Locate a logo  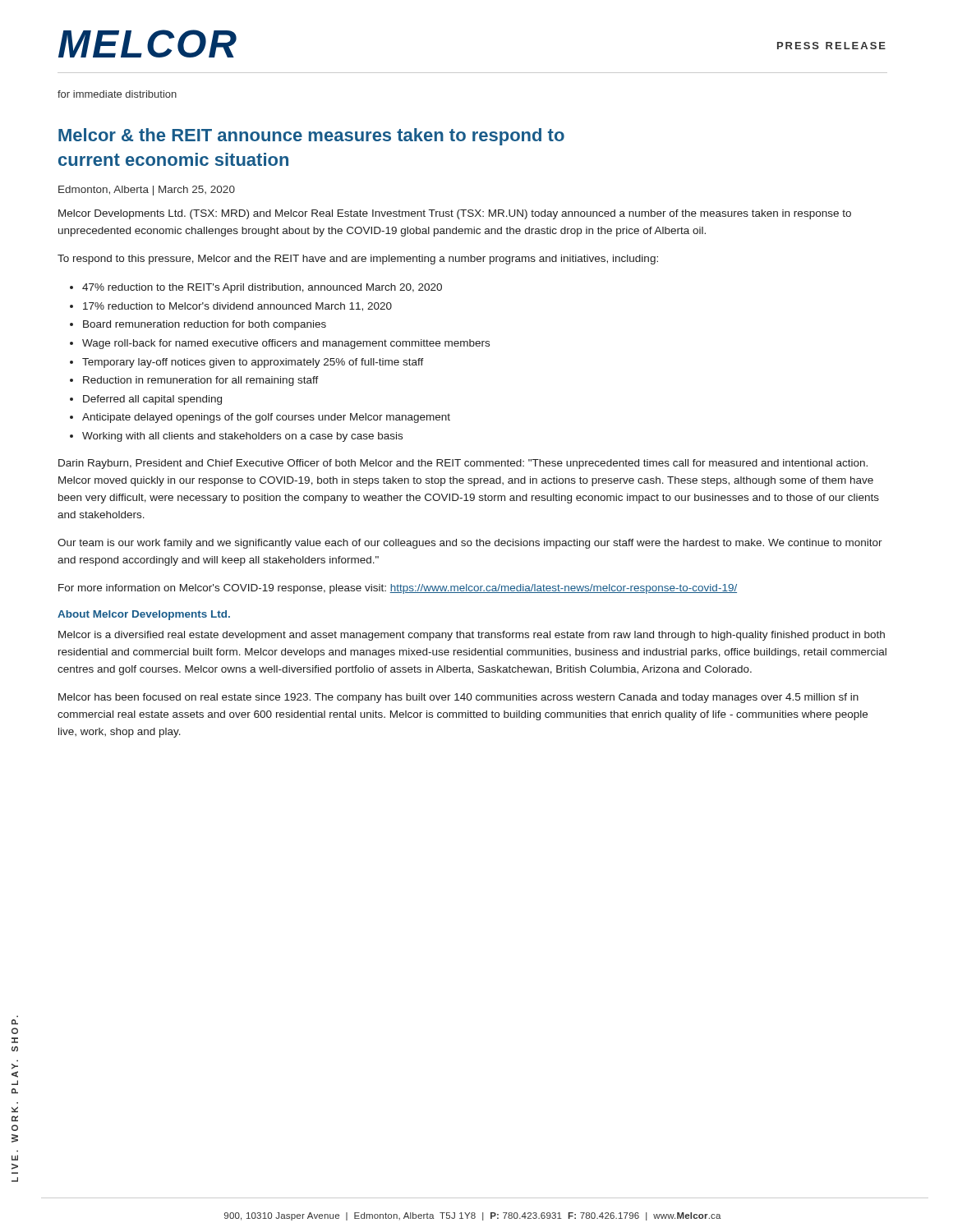[148, 44]
